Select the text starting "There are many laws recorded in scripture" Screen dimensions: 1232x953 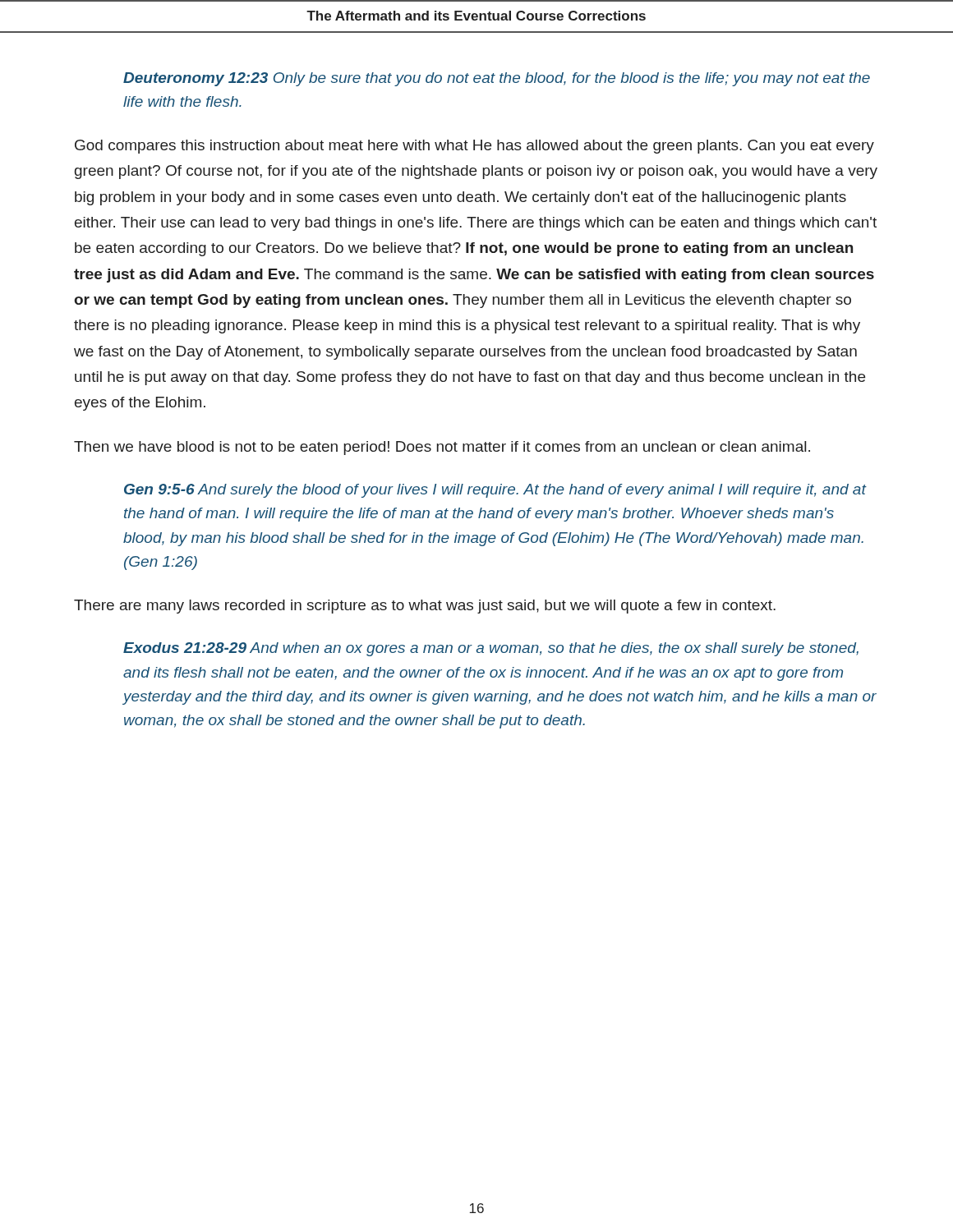(476, 605)
